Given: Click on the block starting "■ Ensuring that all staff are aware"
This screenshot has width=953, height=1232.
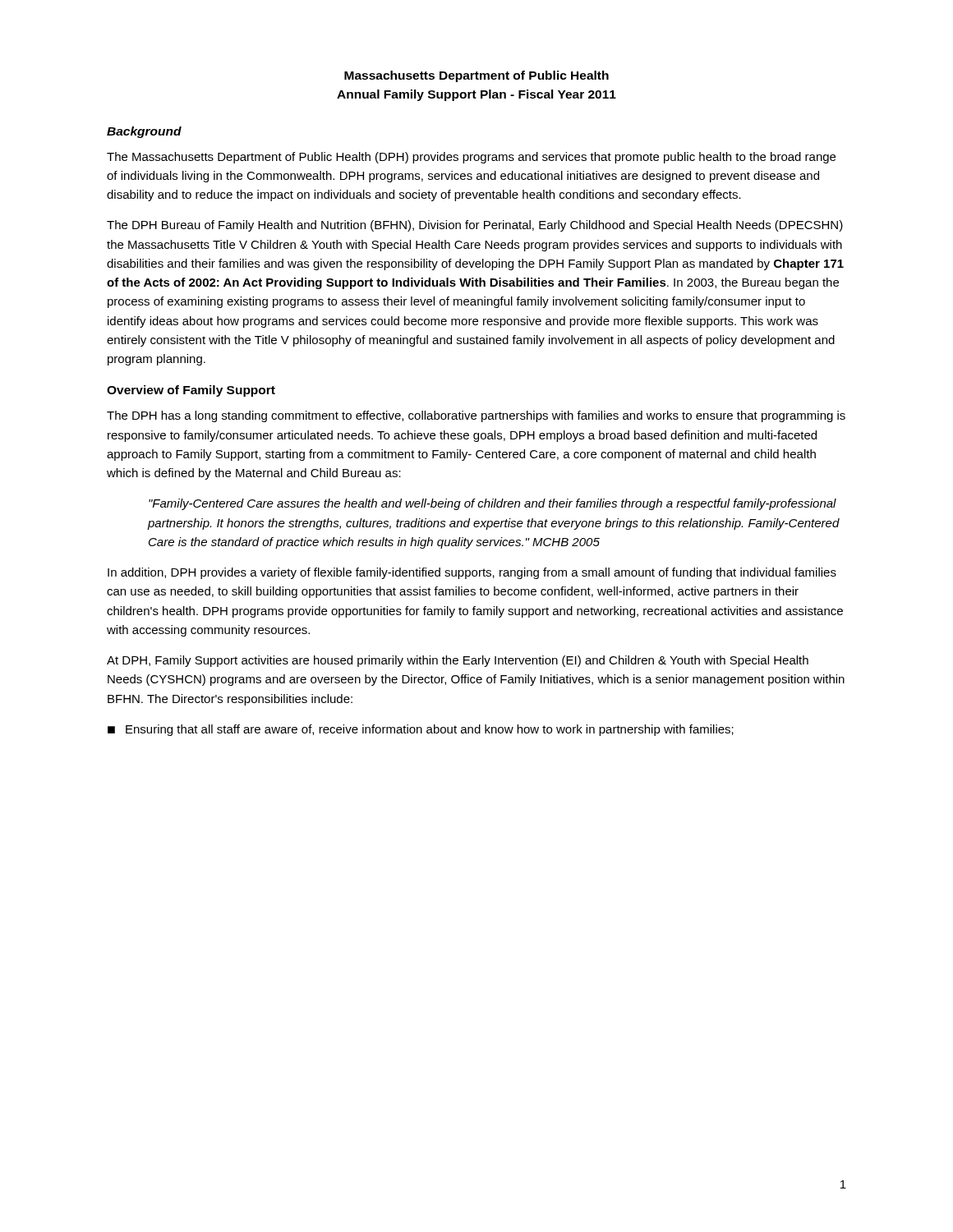Looking at the screenshot, I should point(476,730).
